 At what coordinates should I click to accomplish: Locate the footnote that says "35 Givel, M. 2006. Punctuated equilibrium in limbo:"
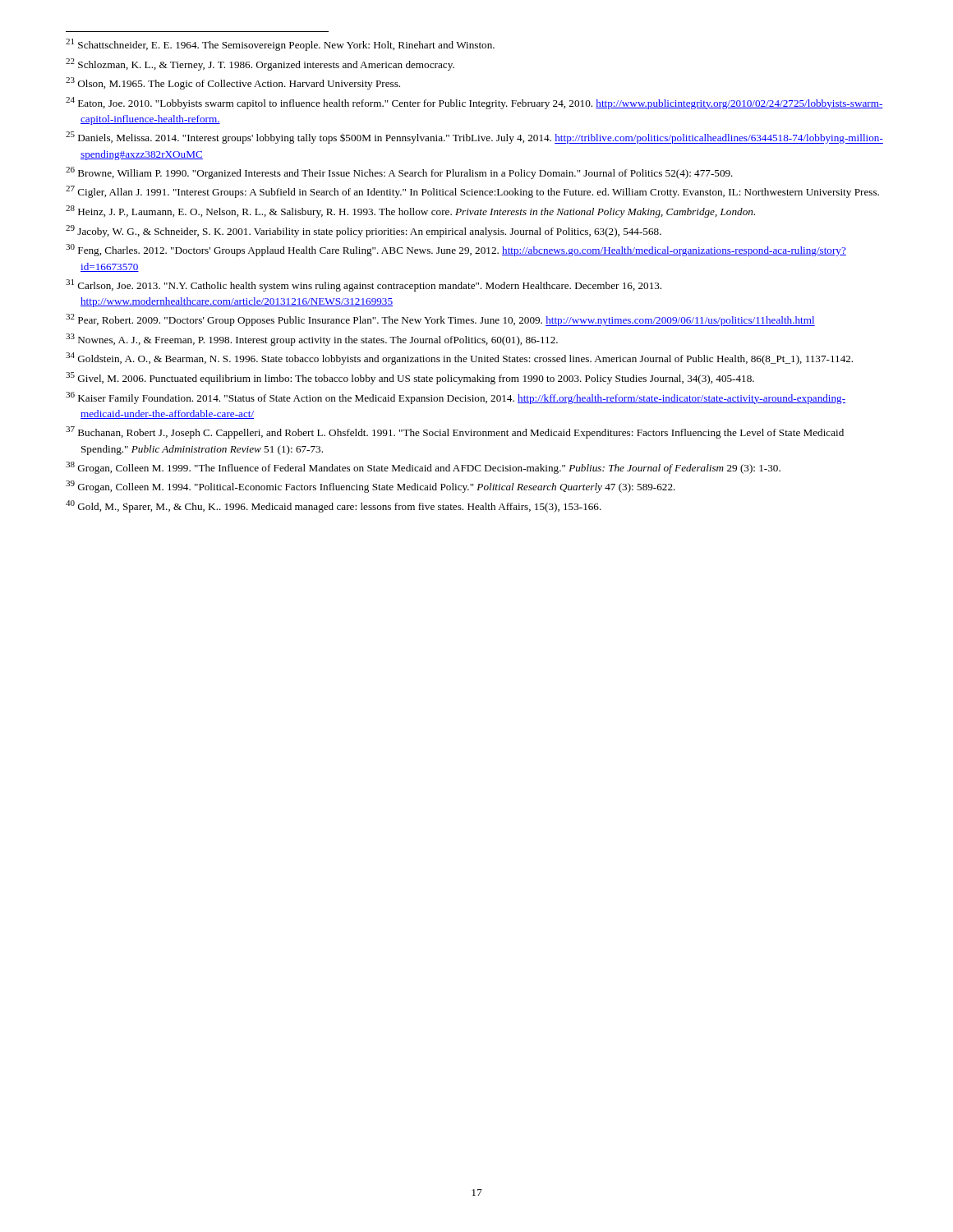410,377
